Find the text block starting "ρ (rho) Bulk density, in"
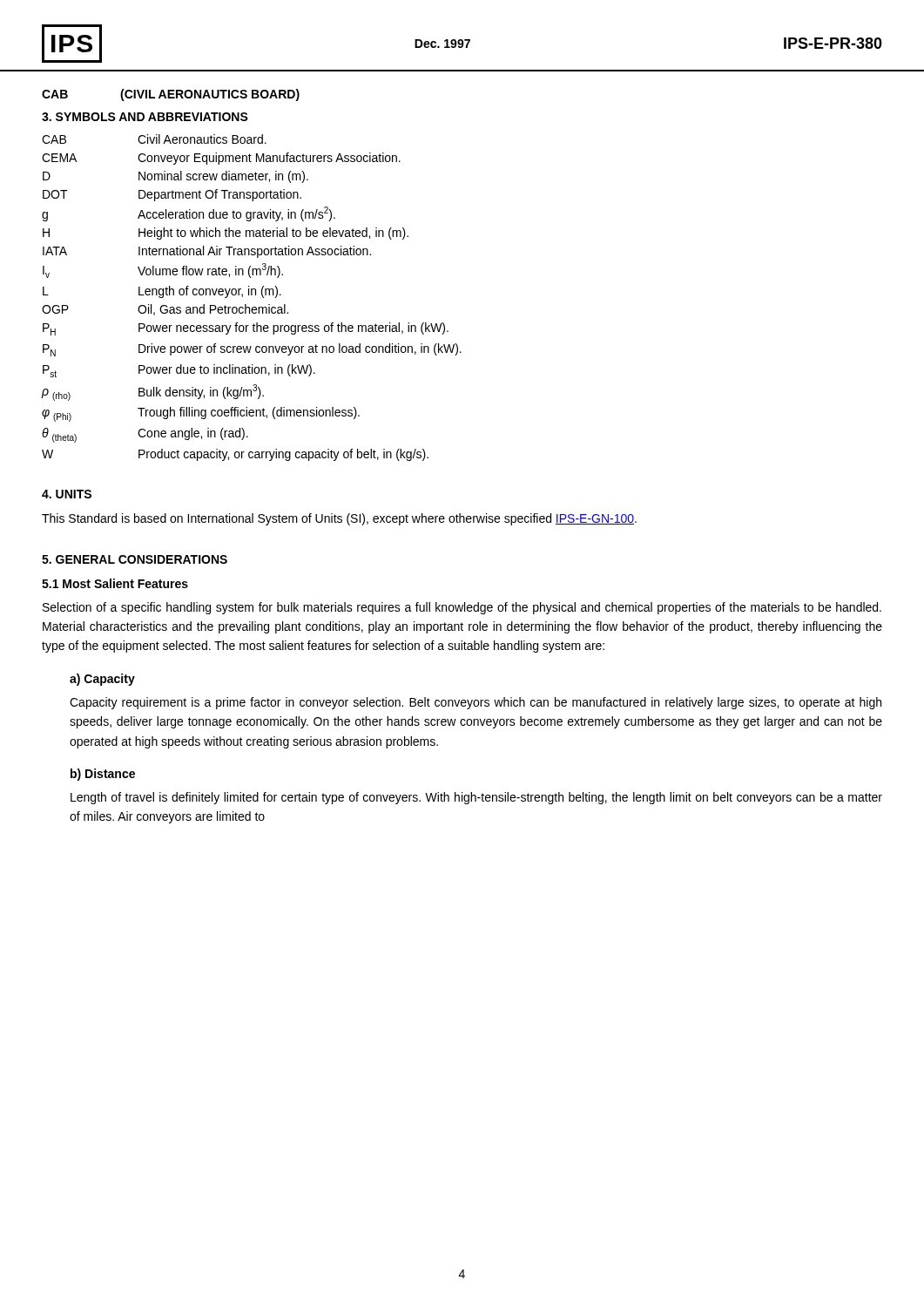 pos(153,392)
